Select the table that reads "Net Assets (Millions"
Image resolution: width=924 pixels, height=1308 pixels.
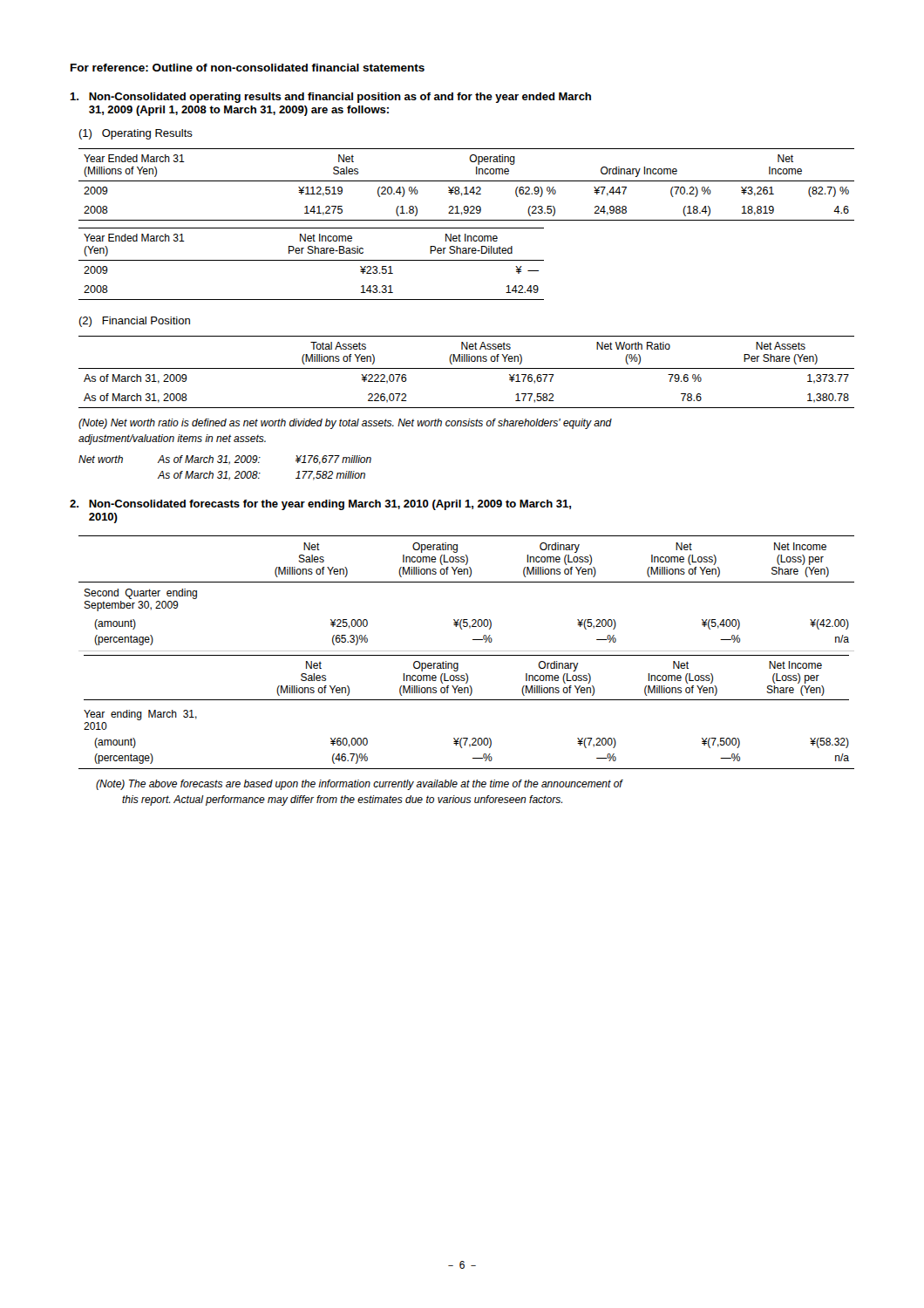point(462,372)
